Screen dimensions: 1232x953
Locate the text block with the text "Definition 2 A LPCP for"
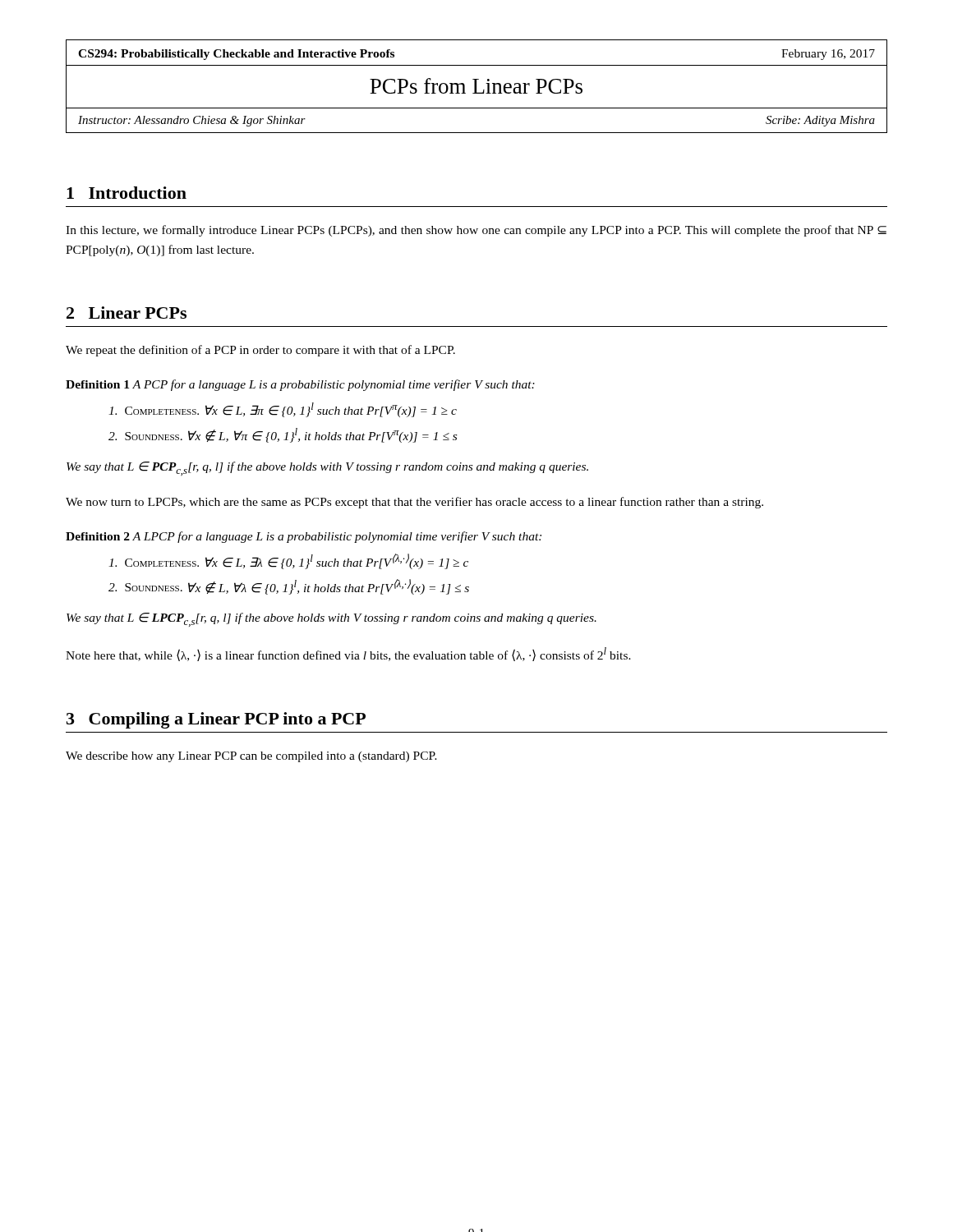coord(304,536)
